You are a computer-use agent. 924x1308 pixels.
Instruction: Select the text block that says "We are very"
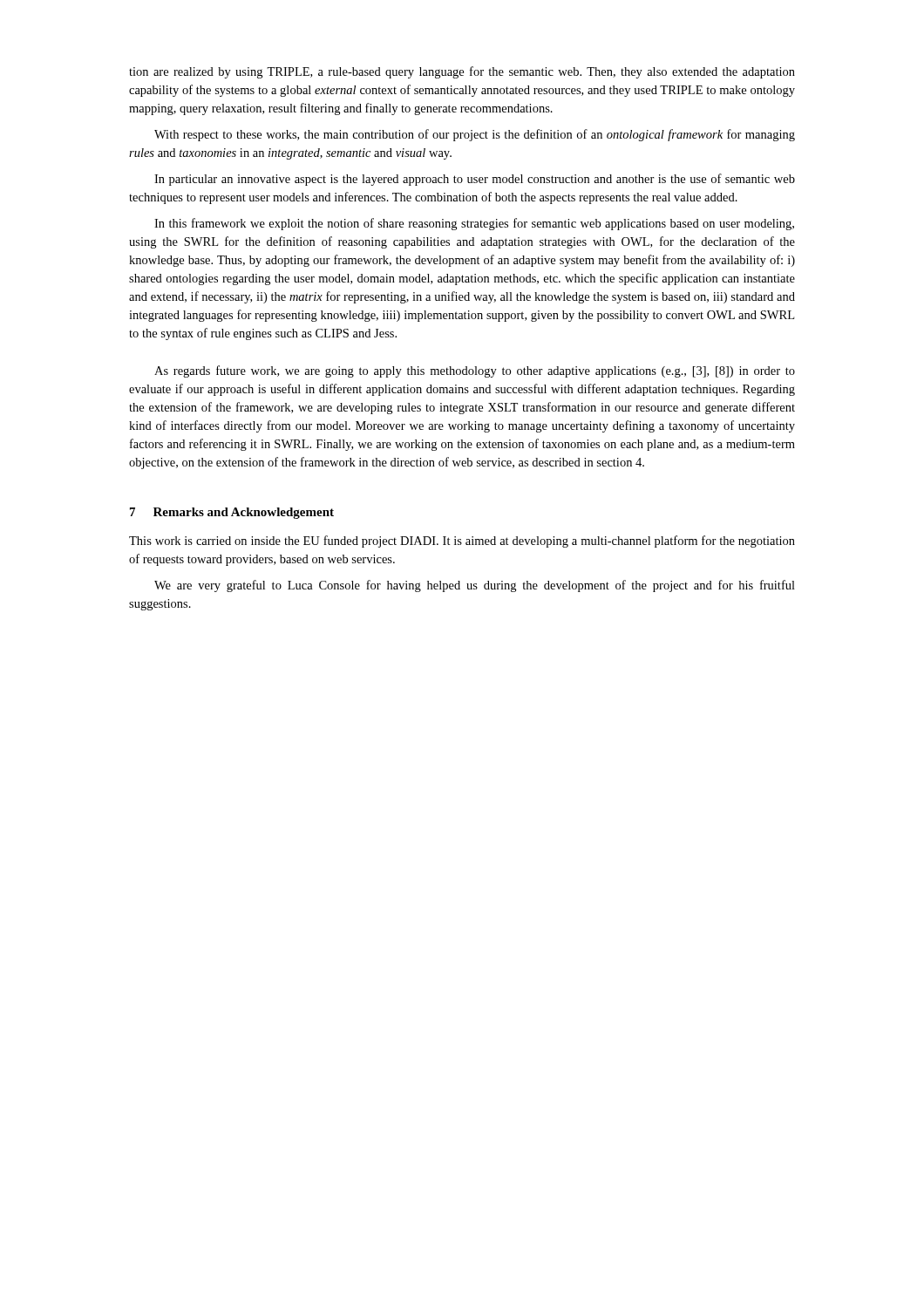pyautogui.click(x=462, y=595)
